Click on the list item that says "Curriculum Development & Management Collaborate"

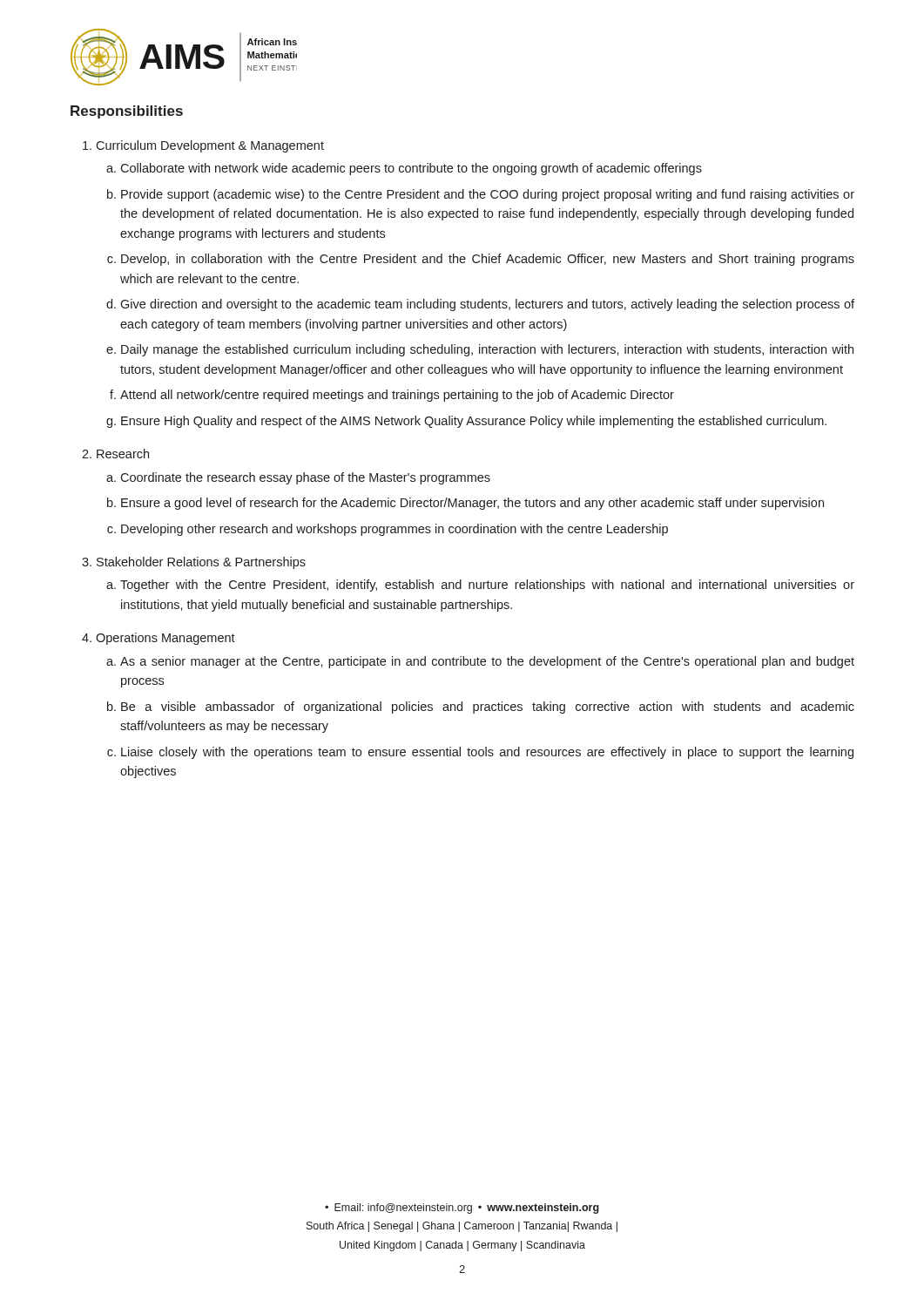point(210,146)
